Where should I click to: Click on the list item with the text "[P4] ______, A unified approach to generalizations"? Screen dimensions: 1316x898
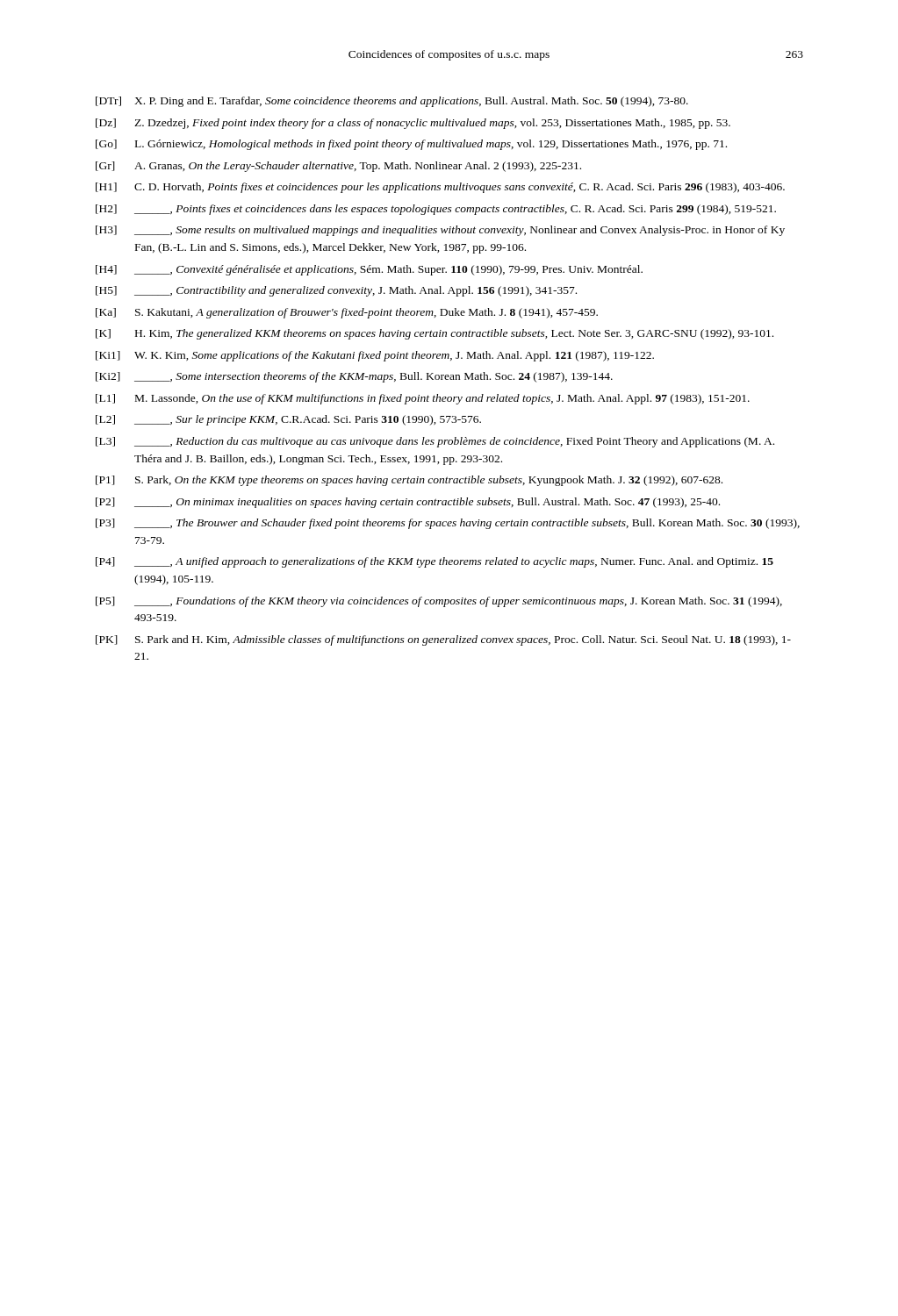(449, 570)
